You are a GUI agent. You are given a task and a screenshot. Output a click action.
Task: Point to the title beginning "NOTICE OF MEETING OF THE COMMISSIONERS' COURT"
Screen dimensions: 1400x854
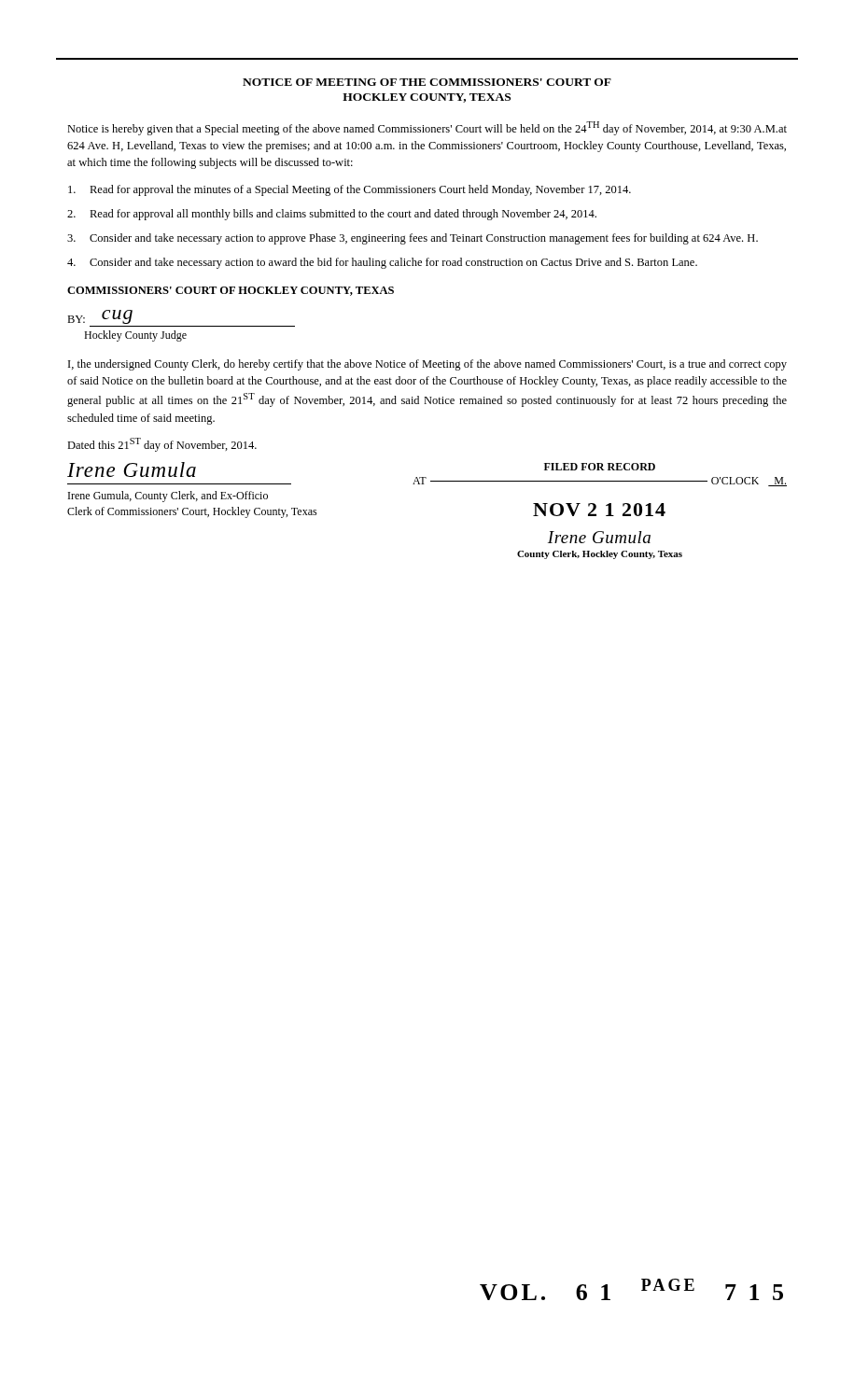[x=427, y=90]
